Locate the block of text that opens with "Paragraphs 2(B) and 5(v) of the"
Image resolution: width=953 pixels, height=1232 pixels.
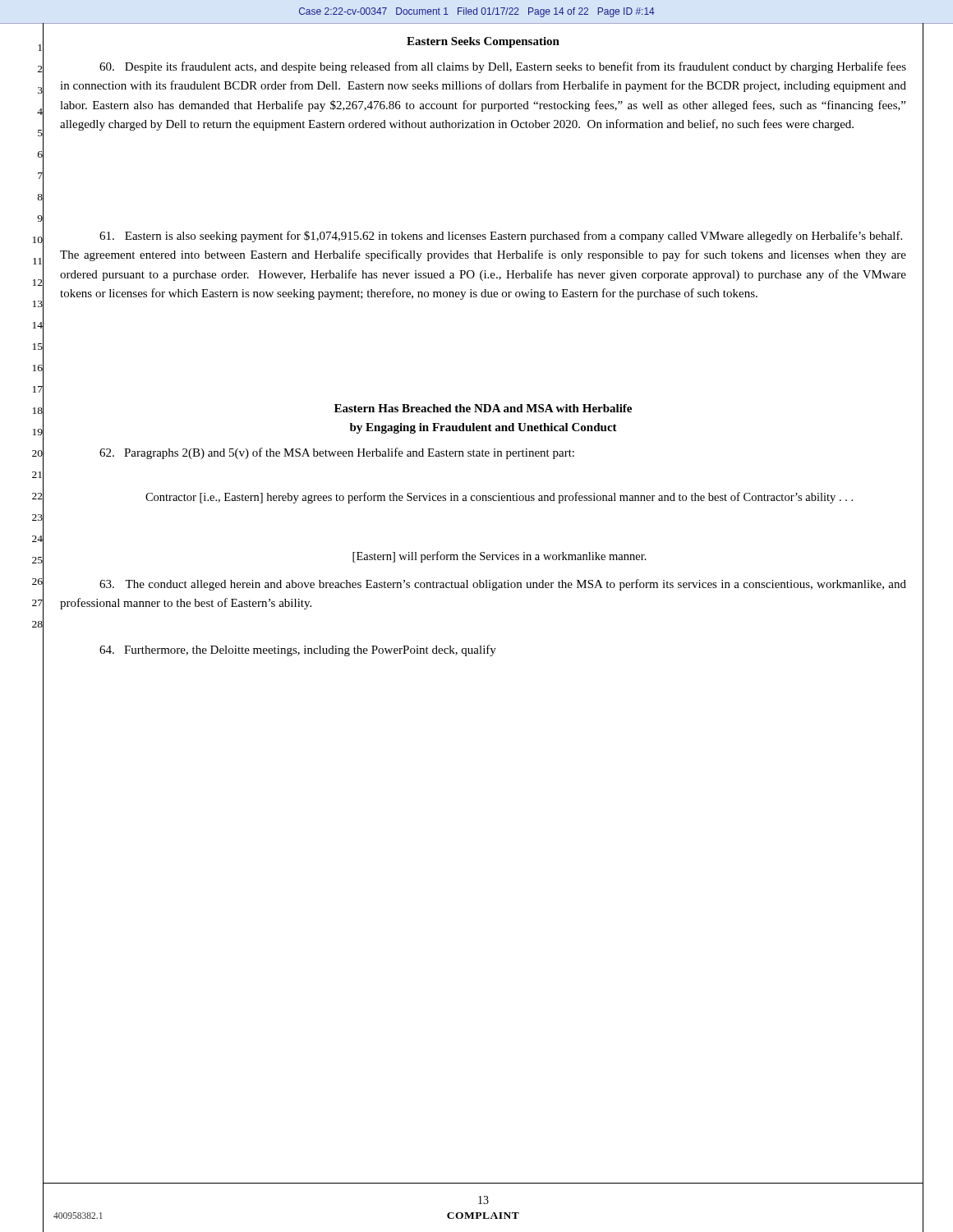tap(483, 453)
